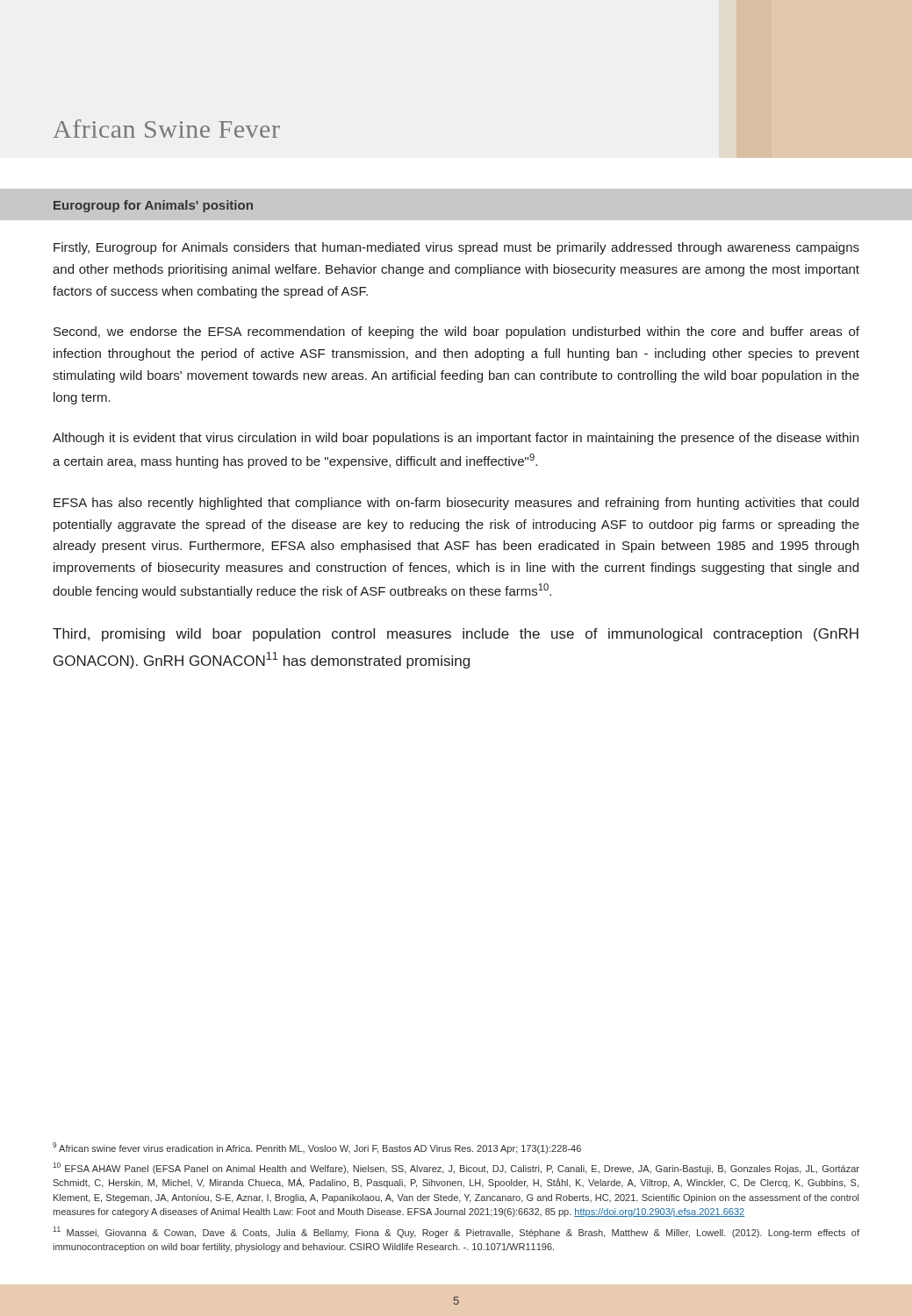912x1316 pixels.
Task: Locate the footnote that reads "10 EFSA AHAW Panel (EFSA"
Action: [456, 1189]
